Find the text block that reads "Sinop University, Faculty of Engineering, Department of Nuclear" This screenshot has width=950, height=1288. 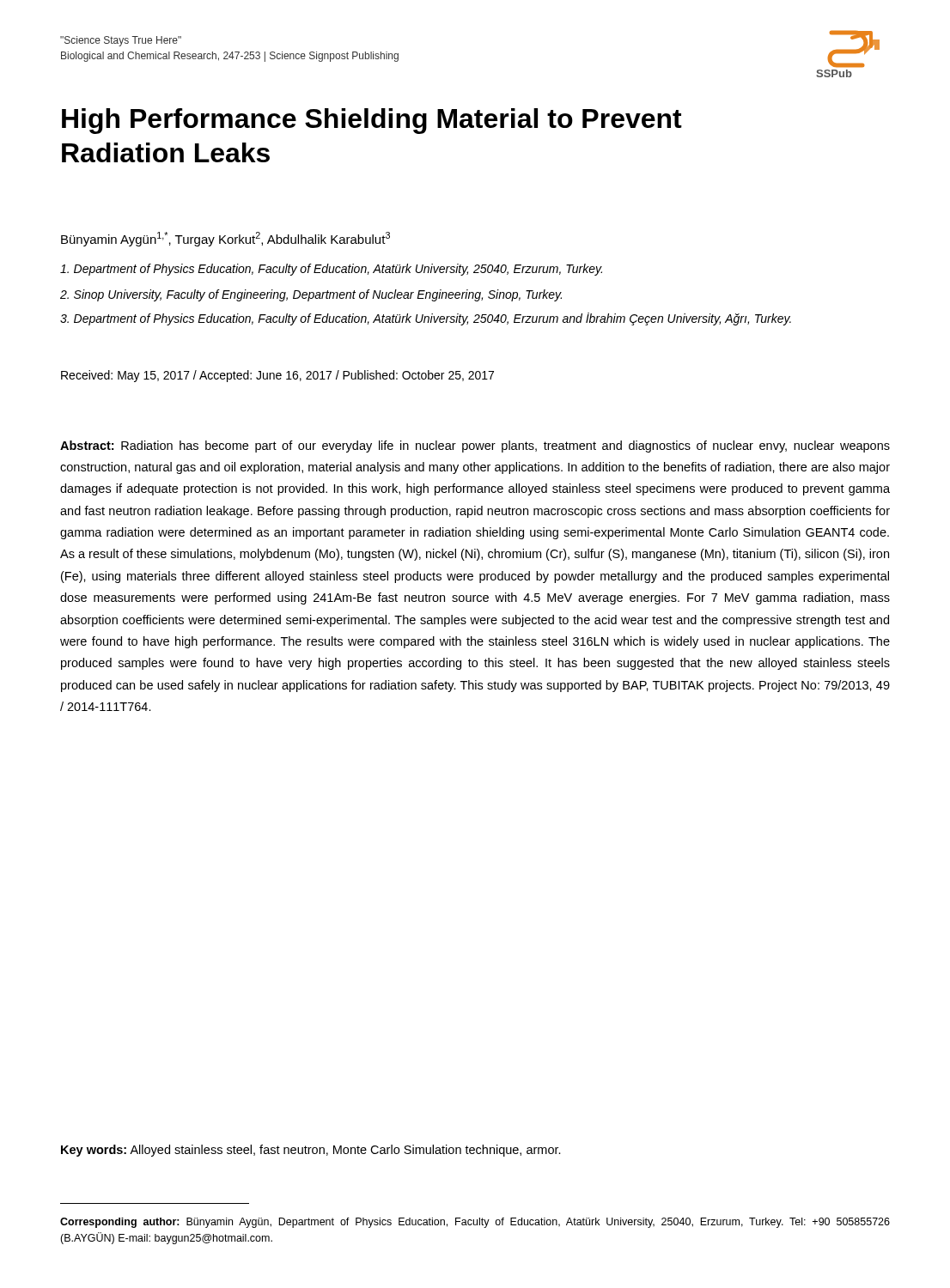475,295
